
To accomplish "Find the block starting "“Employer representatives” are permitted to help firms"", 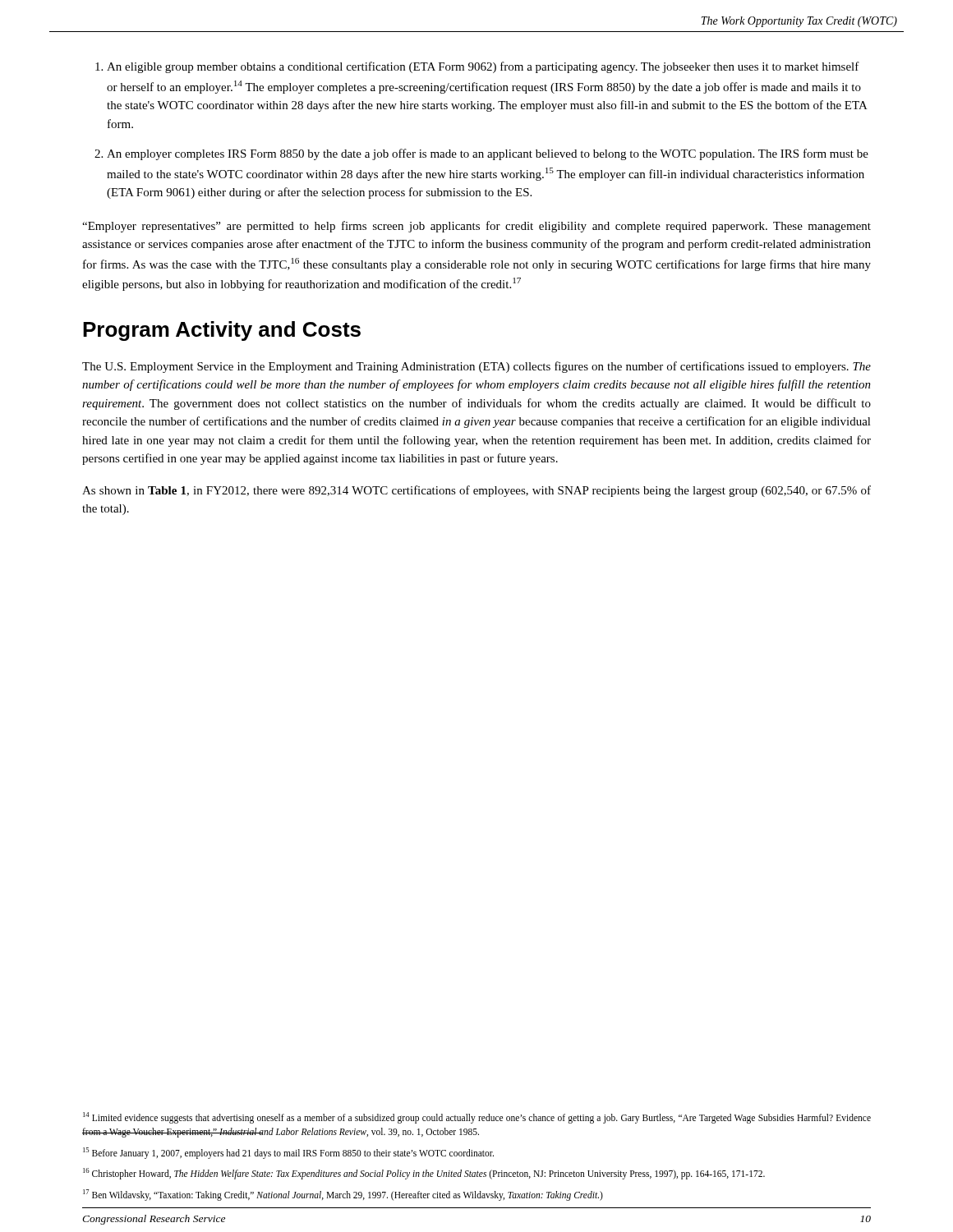I will (x=476, y=255).
